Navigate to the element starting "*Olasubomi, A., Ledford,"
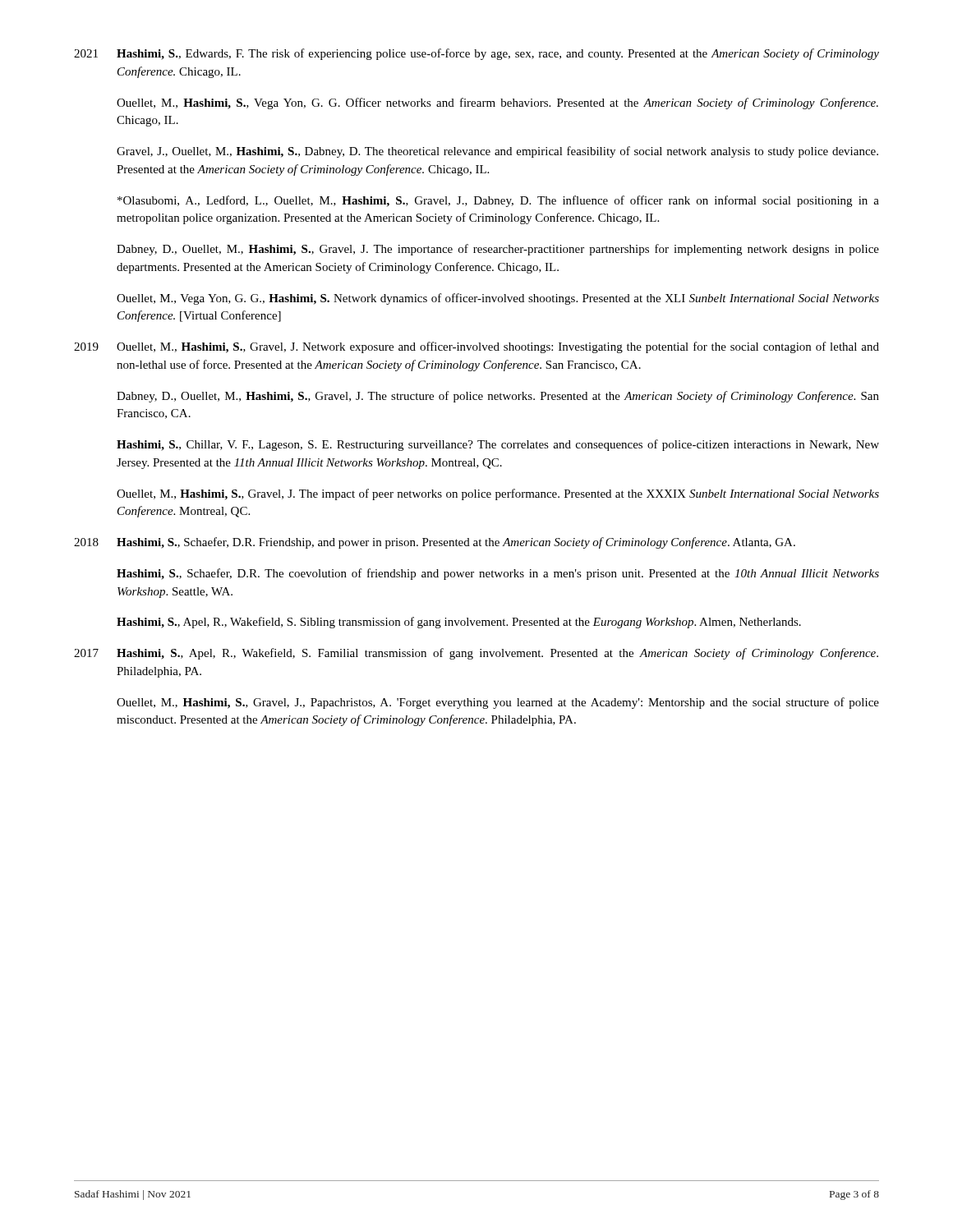Image resolution: width=953 pixels, height=1232 pixels. (498, 209)
